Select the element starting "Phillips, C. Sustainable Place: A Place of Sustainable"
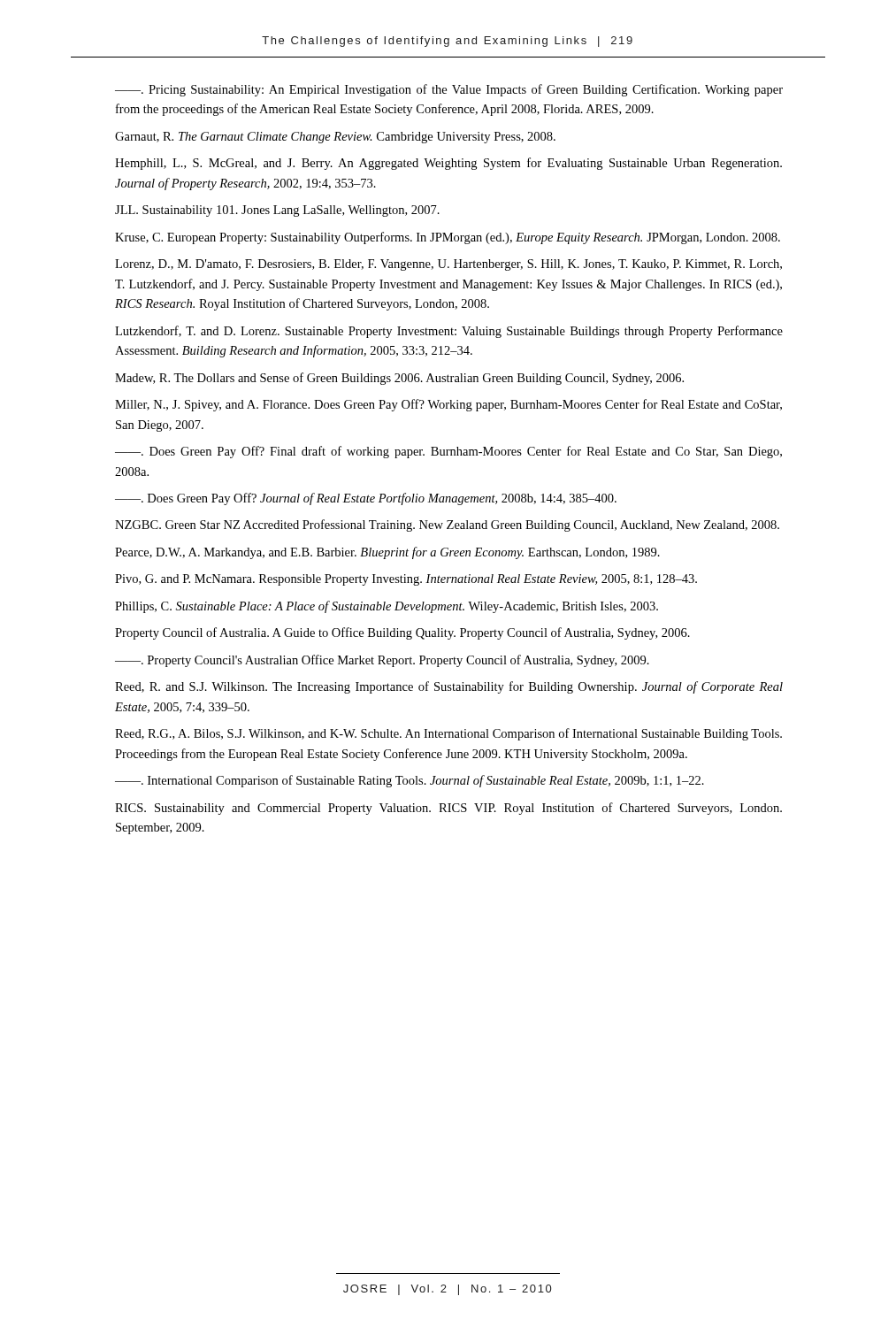The width and height of the screenshot is (896, 1327). [x=387, y=606]
